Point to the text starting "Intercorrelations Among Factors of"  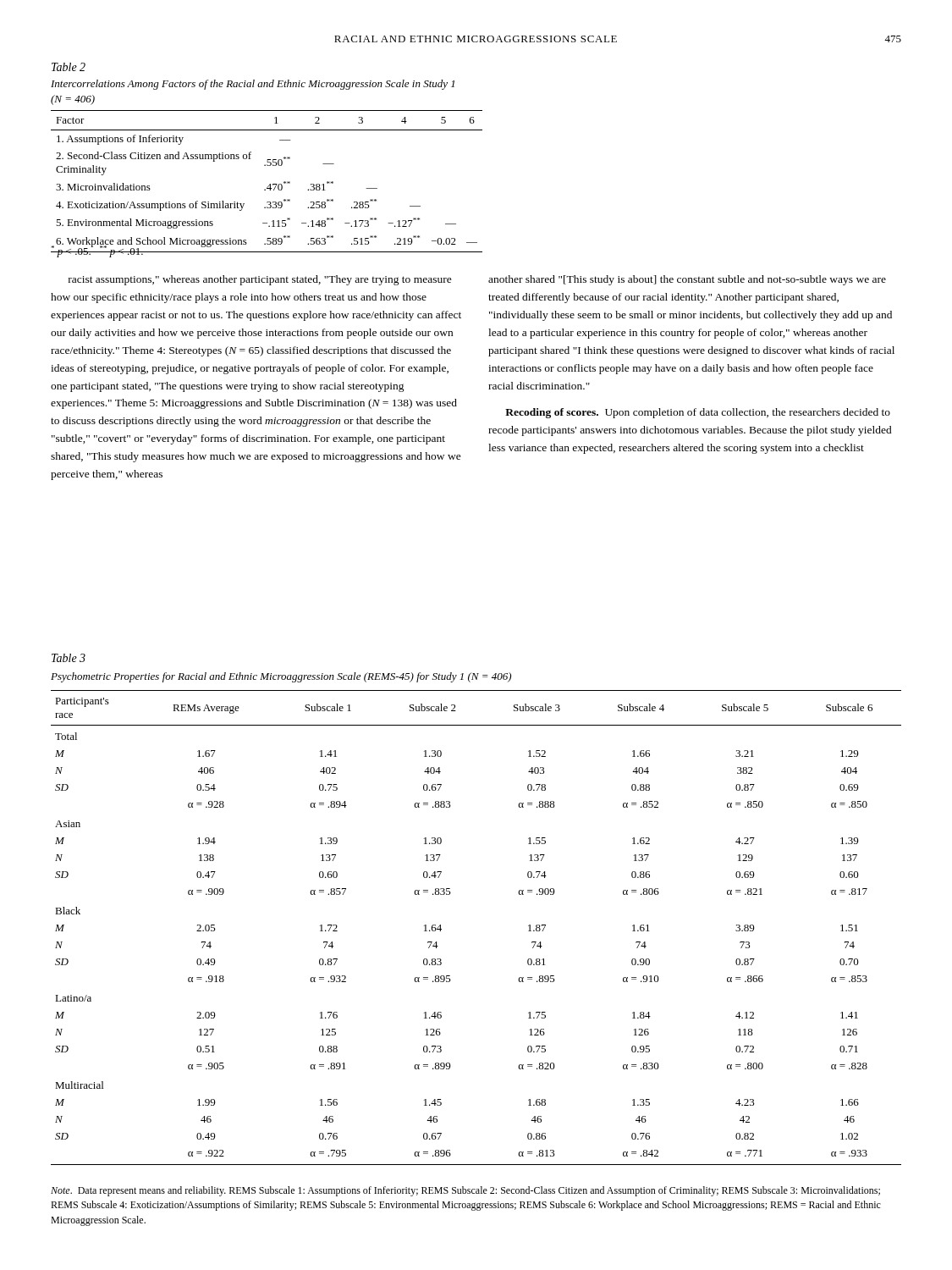tap(253, 91)
